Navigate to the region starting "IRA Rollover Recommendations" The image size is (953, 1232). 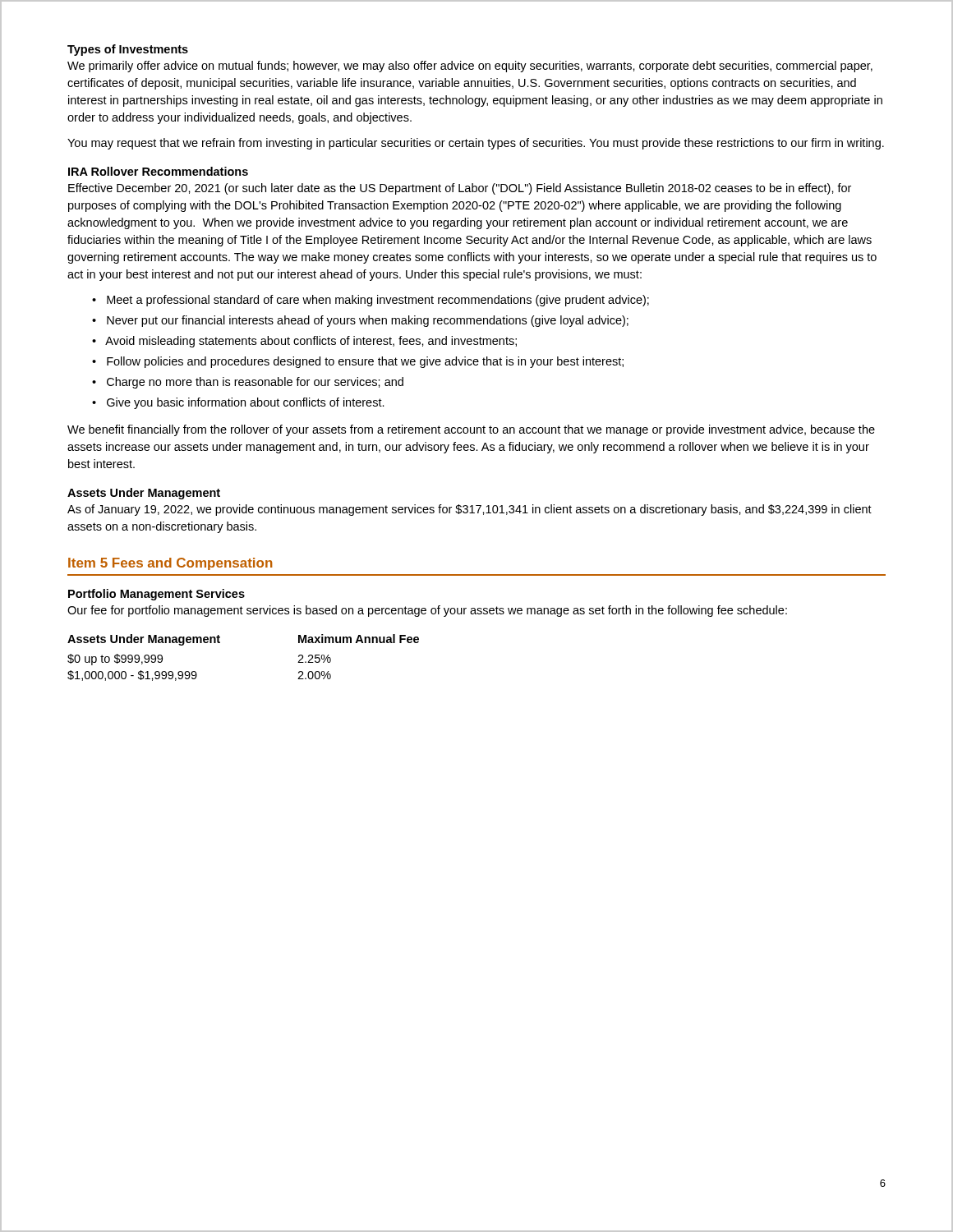click(158, 172)
